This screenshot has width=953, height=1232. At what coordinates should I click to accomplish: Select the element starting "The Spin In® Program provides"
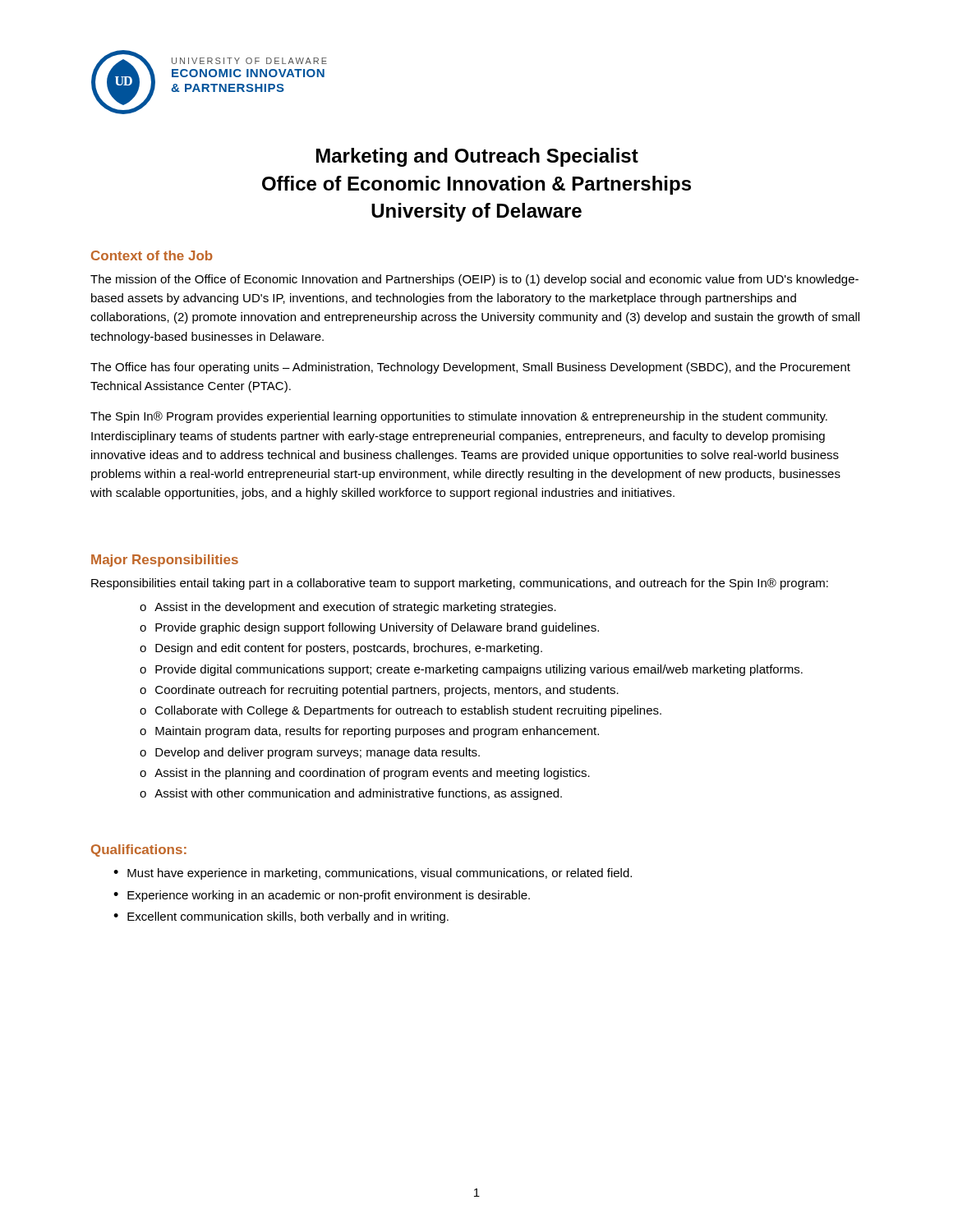click(x=465, y=454)
